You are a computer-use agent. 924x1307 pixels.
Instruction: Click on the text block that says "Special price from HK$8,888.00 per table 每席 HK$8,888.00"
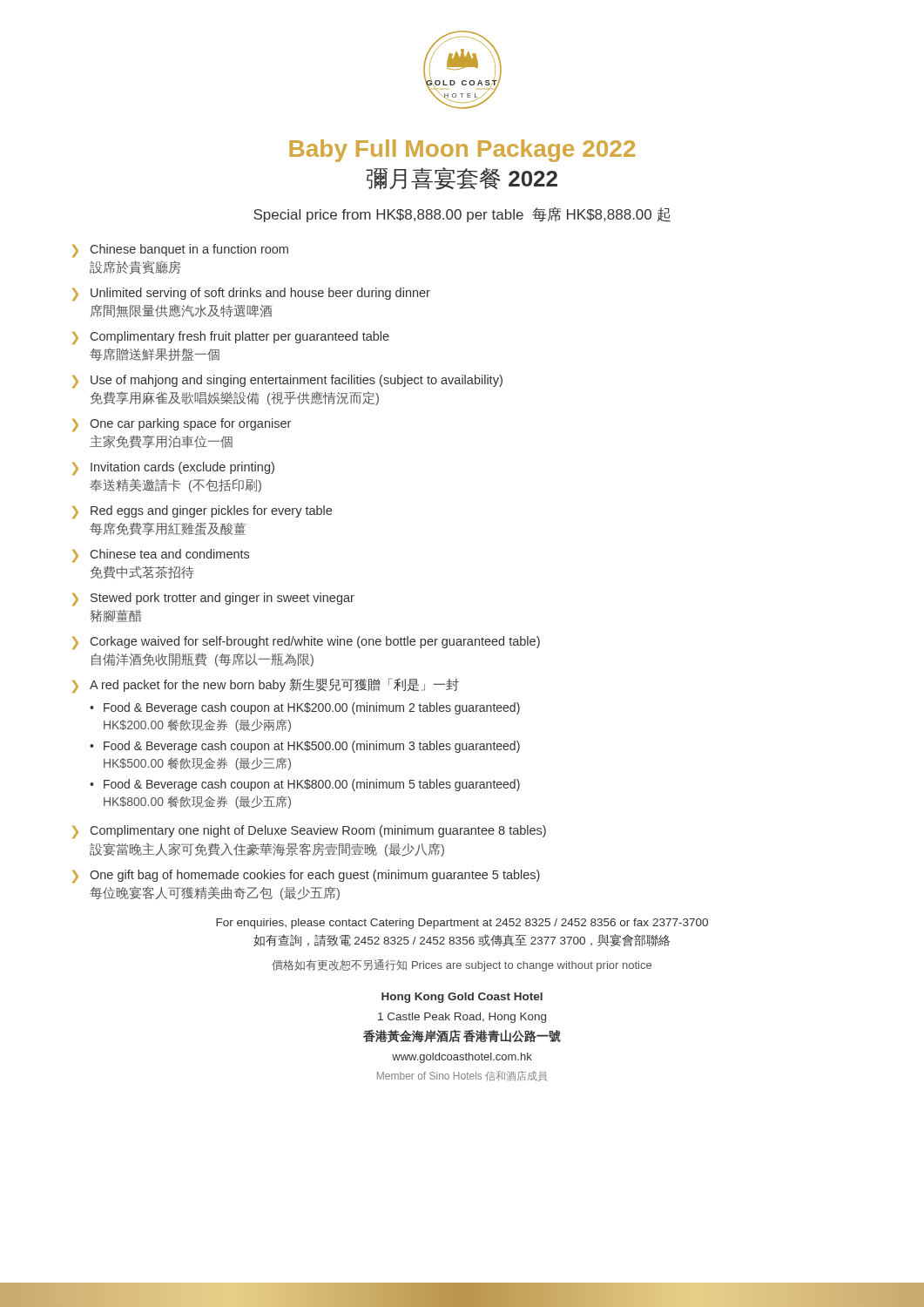[462, 214]
